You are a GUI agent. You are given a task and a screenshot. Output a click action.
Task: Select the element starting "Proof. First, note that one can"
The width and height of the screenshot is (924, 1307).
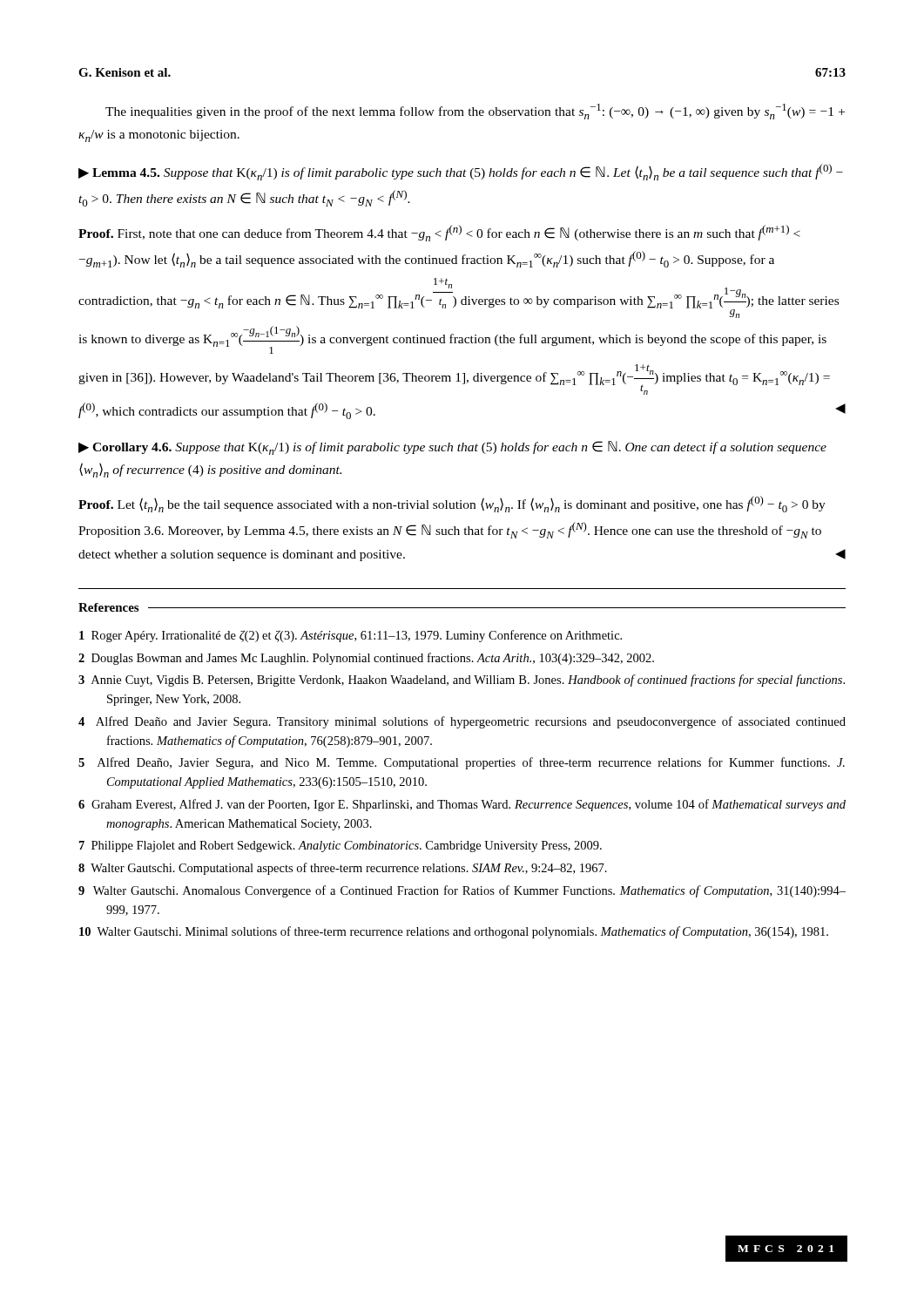point(439,233)
